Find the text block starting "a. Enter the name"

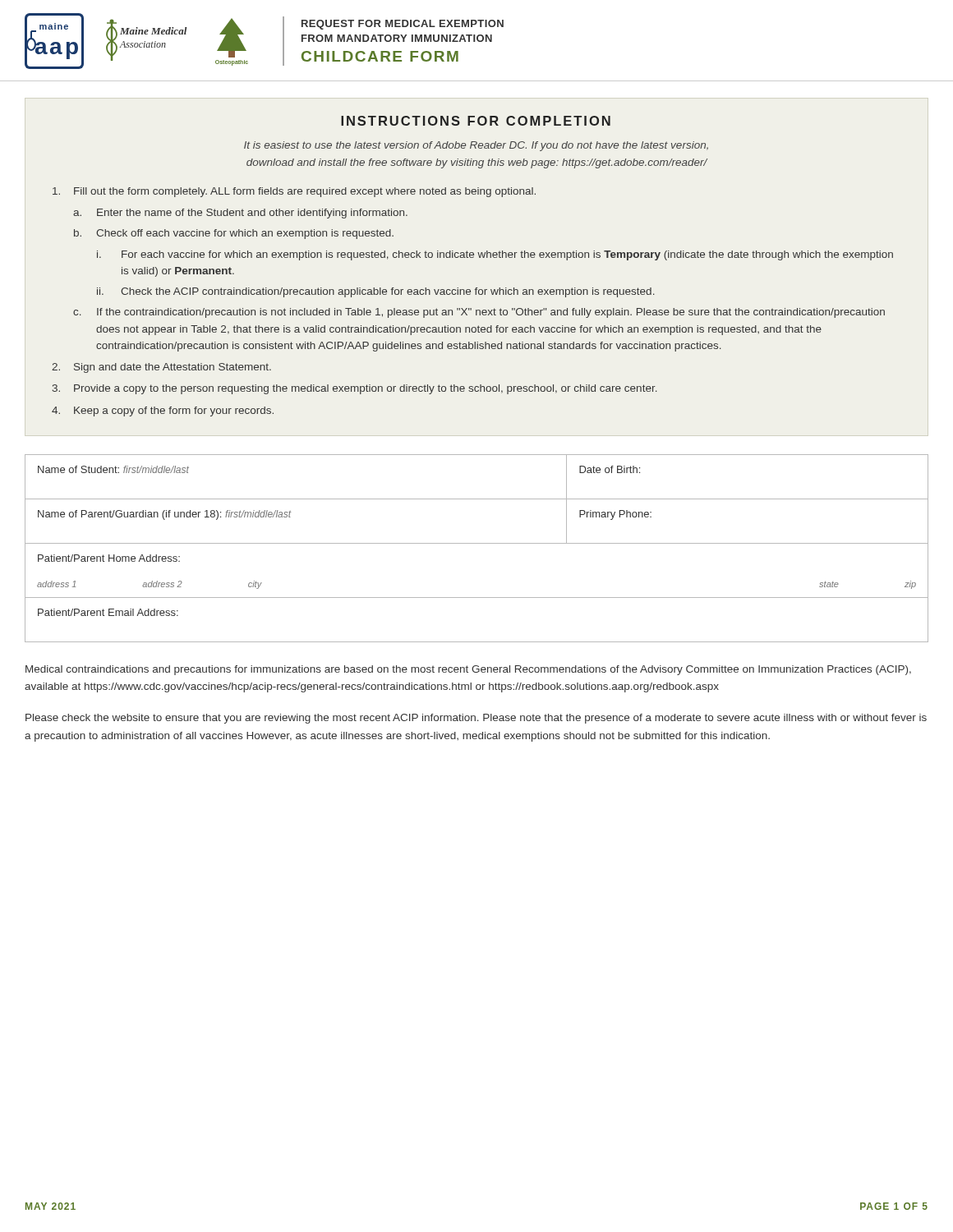pyautogui.click(x=241, y=213)
